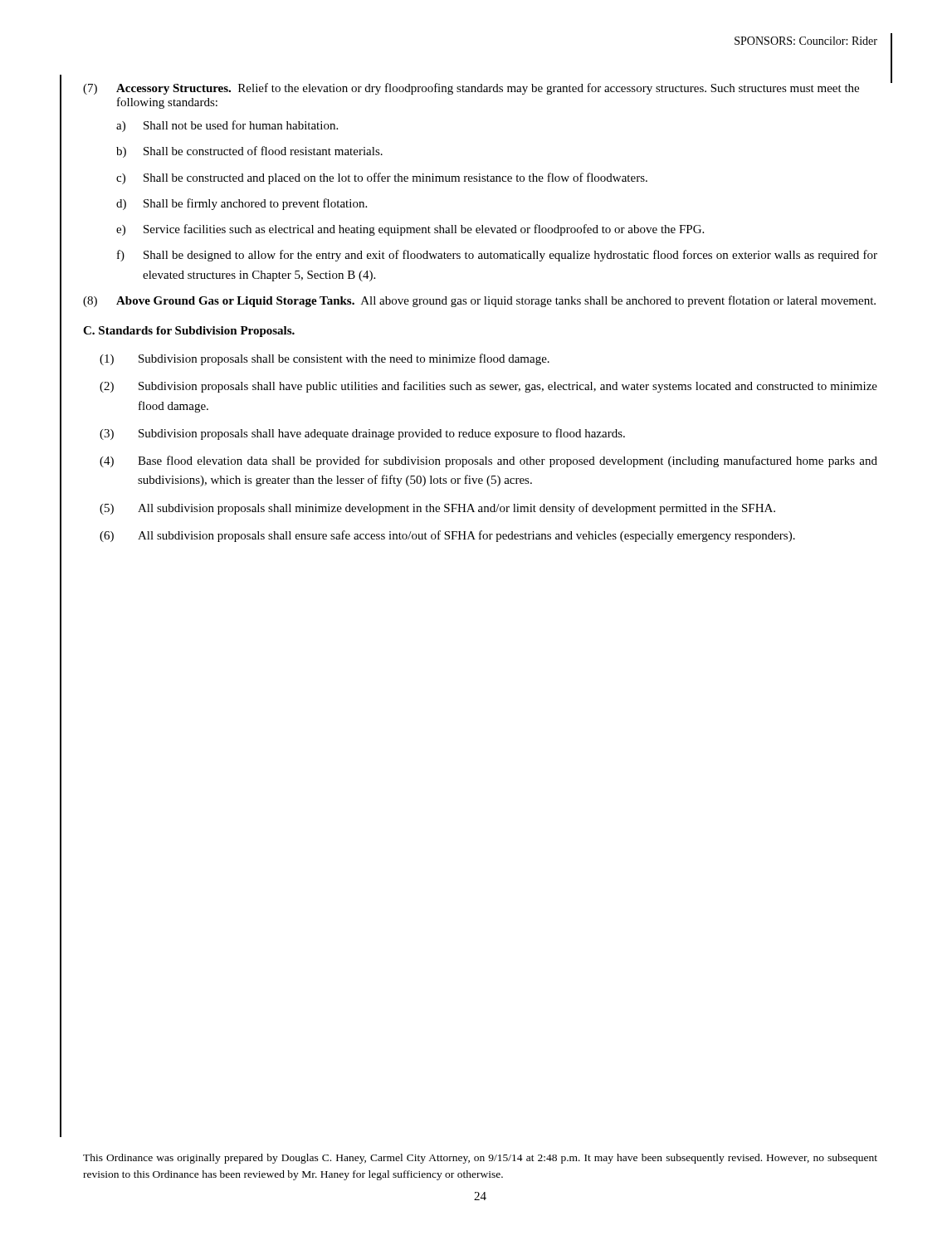The width and height of the screenshot is (952, 1245).
Task: Point to the text starting "(8) Above Ground Gas or"
Action: coord(480,301)
